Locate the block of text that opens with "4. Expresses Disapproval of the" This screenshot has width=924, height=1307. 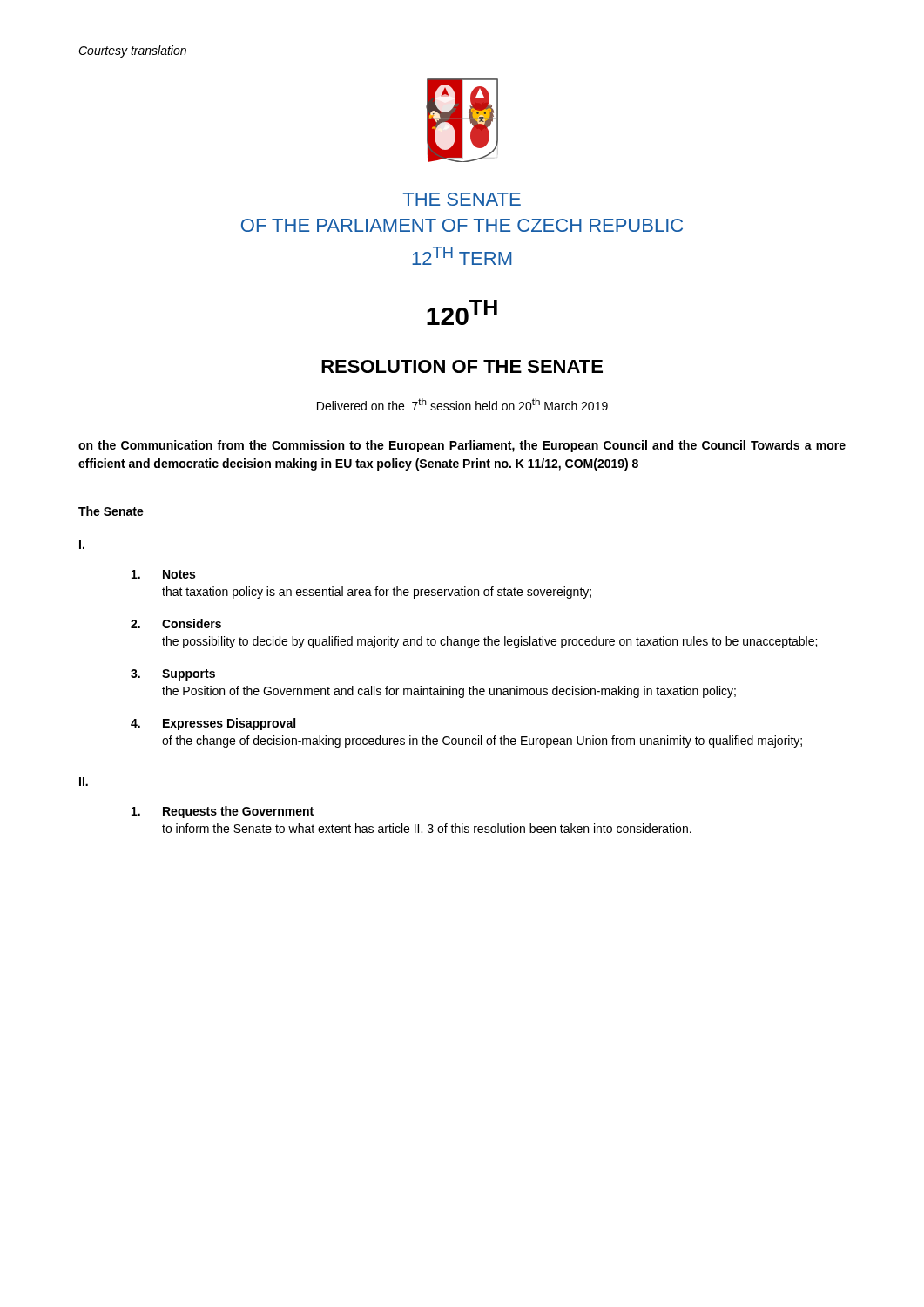(x=488, y=733)
